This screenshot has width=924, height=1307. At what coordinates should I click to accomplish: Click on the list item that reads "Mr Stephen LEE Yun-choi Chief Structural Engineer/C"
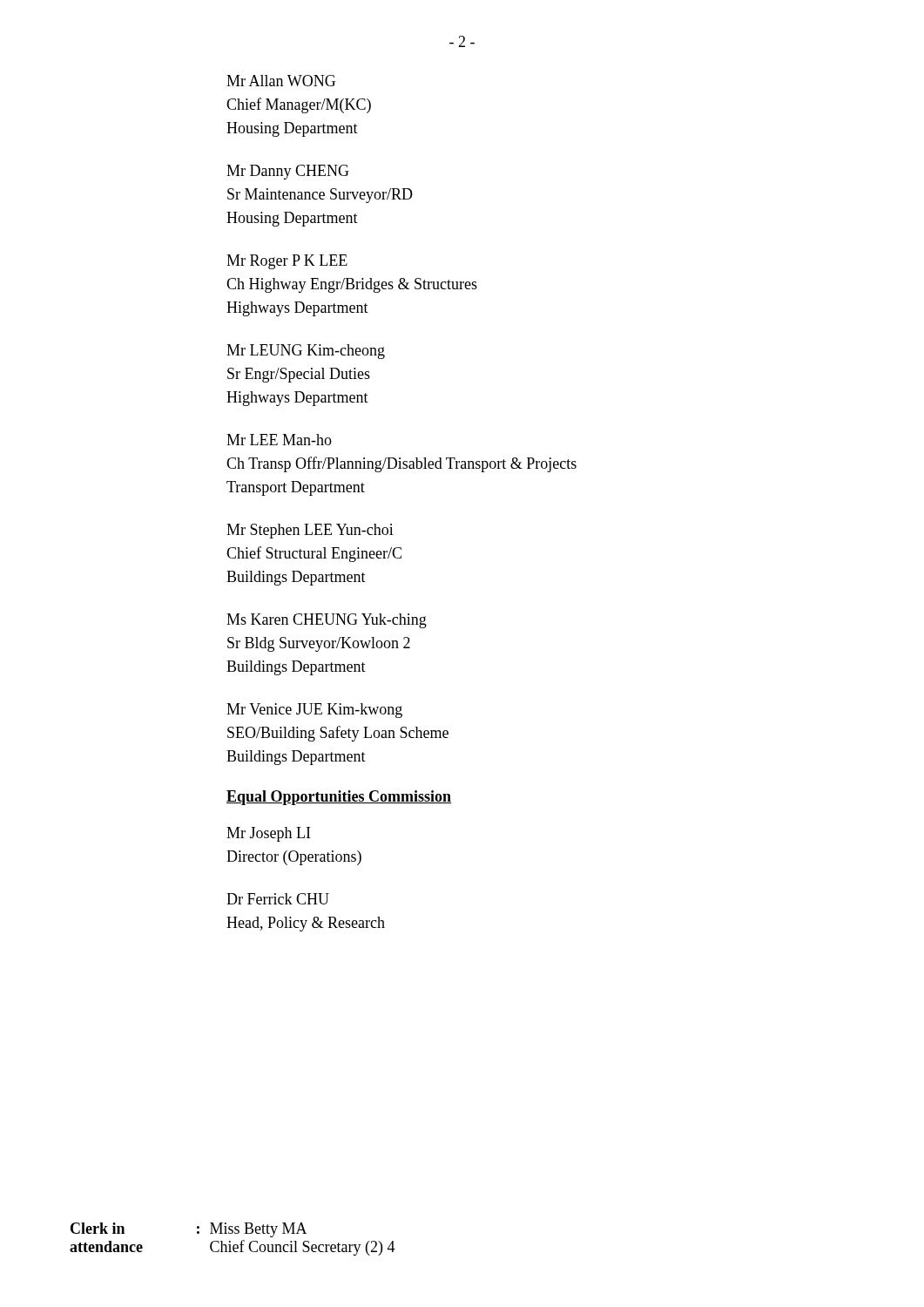[x=314, y=553]
